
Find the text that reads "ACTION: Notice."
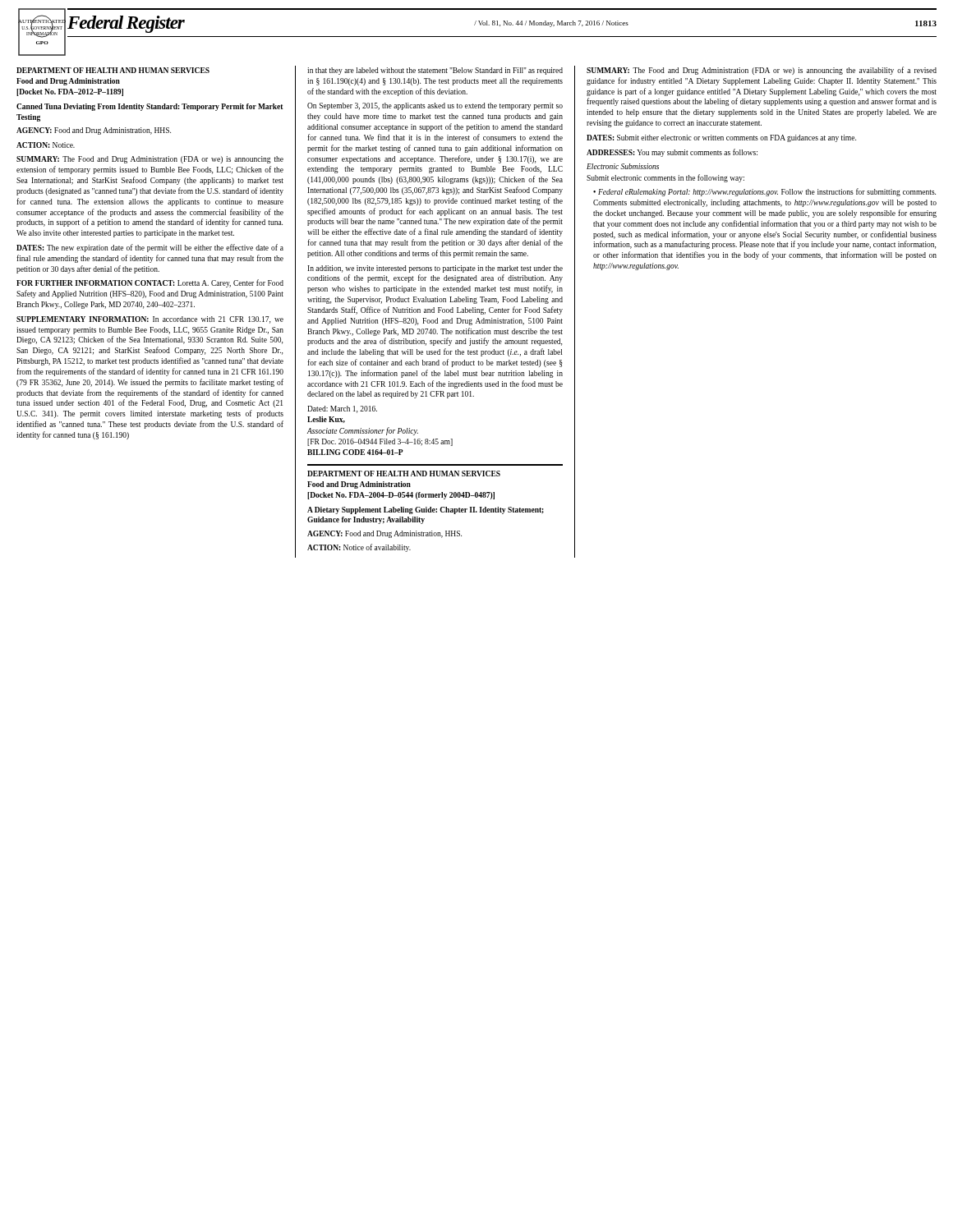[150, 145]
